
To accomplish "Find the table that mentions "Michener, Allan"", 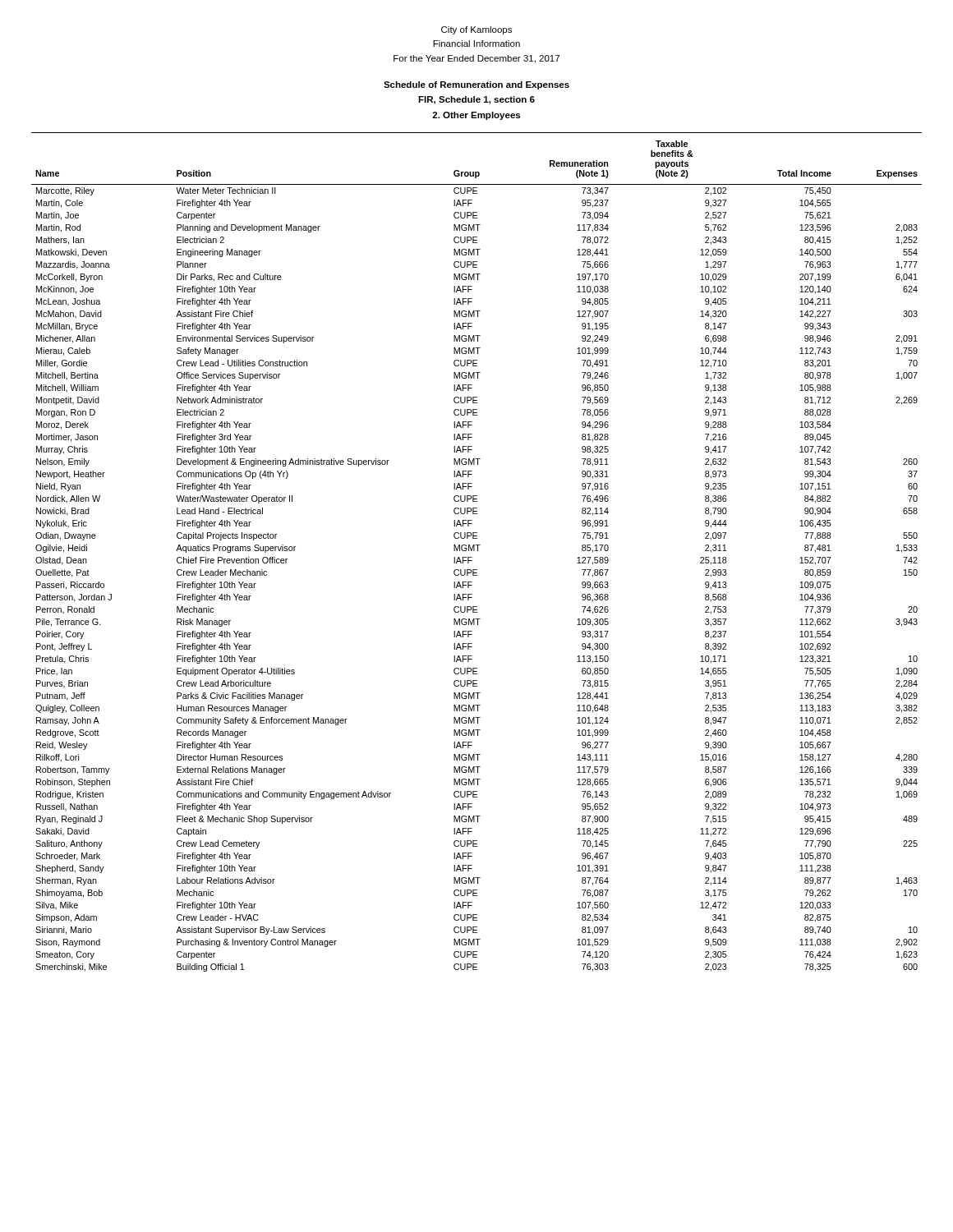I will pos(476,553).
